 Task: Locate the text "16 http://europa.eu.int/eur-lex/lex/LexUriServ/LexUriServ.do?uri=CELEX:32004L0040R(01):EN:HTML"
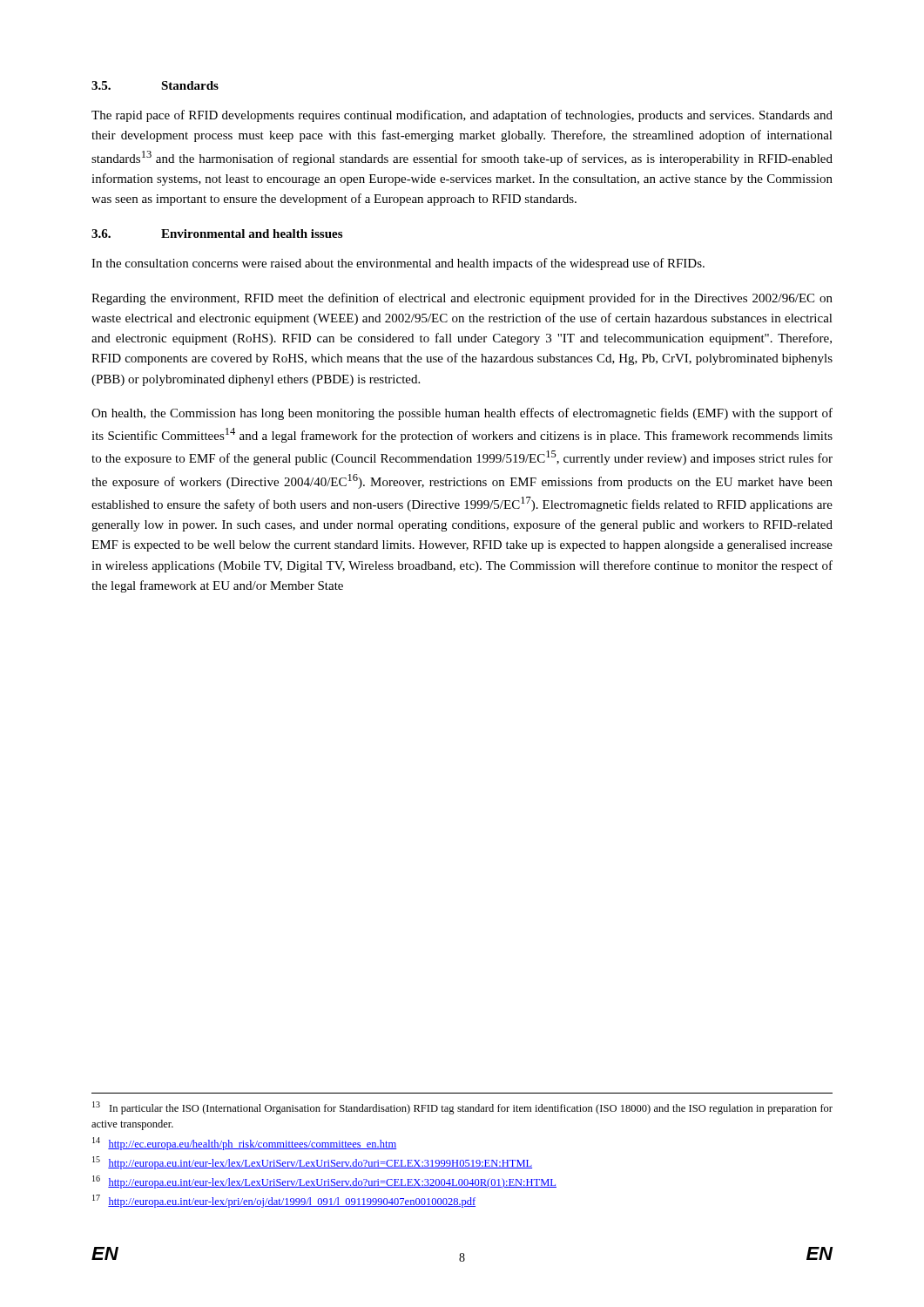[324, 1181]
